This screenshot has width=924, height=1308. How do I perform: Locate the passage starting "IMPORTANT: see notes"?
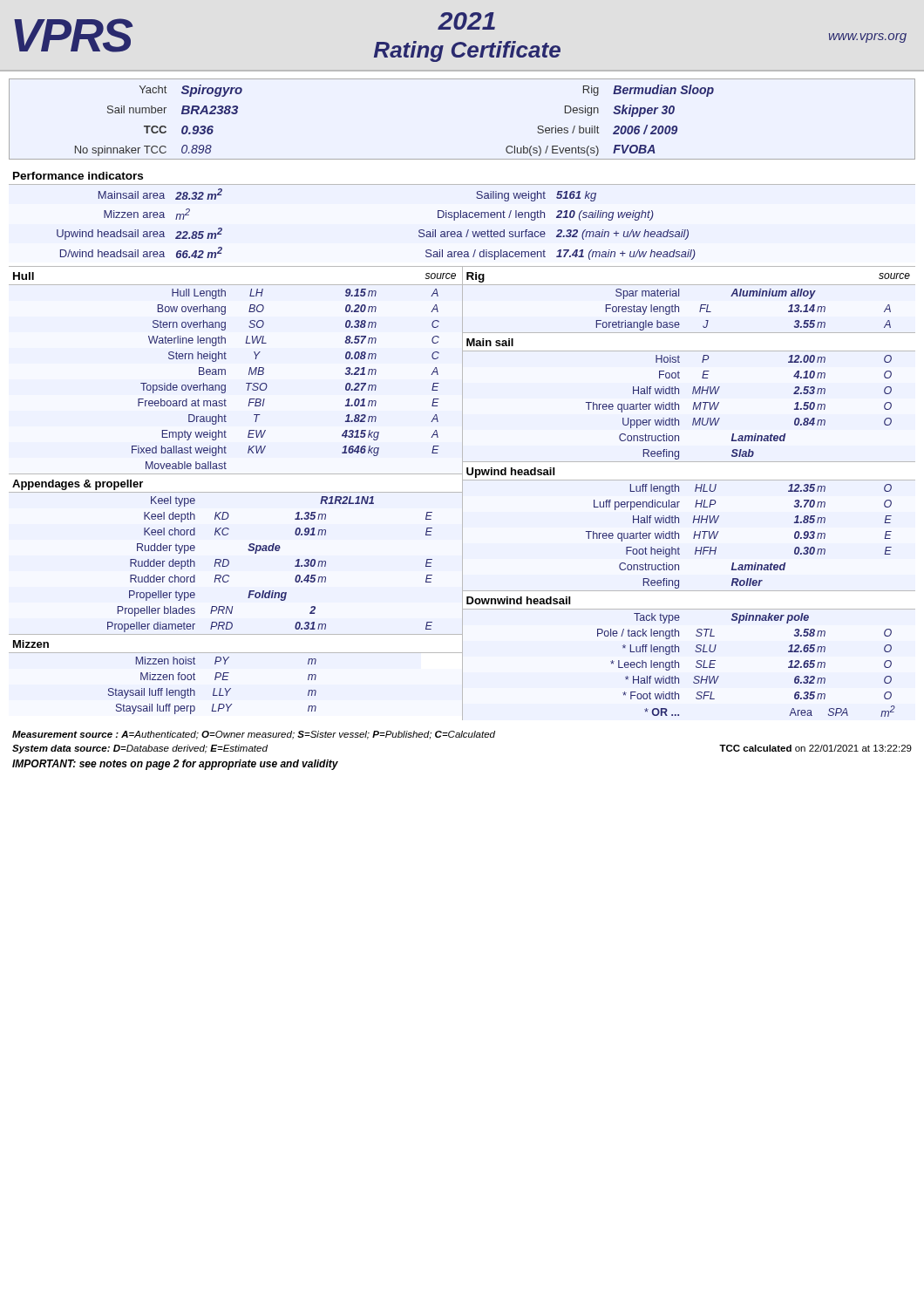point(175,764)
